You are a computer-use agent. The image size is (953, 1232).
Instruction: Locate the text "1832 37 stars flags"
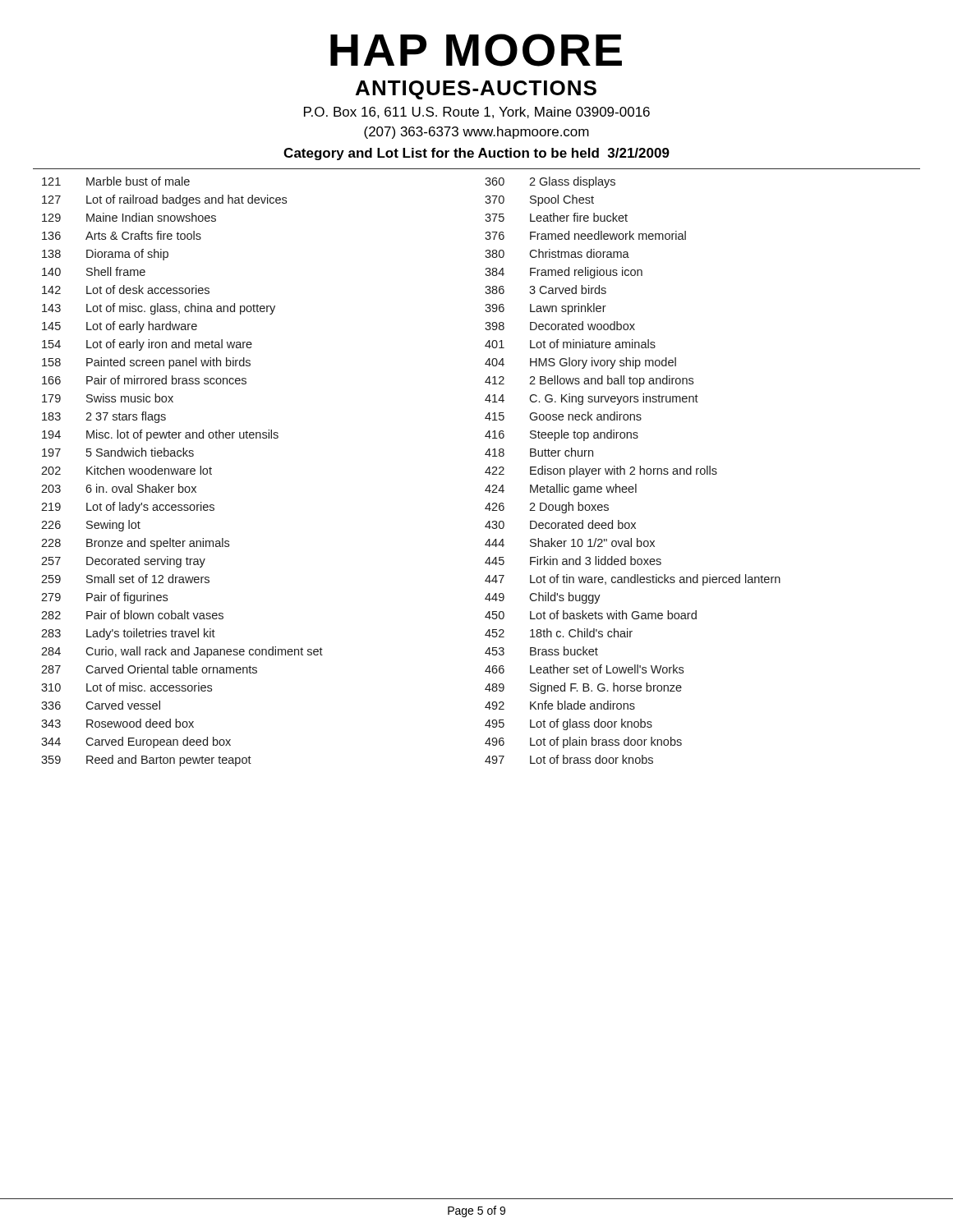[104, 416]
